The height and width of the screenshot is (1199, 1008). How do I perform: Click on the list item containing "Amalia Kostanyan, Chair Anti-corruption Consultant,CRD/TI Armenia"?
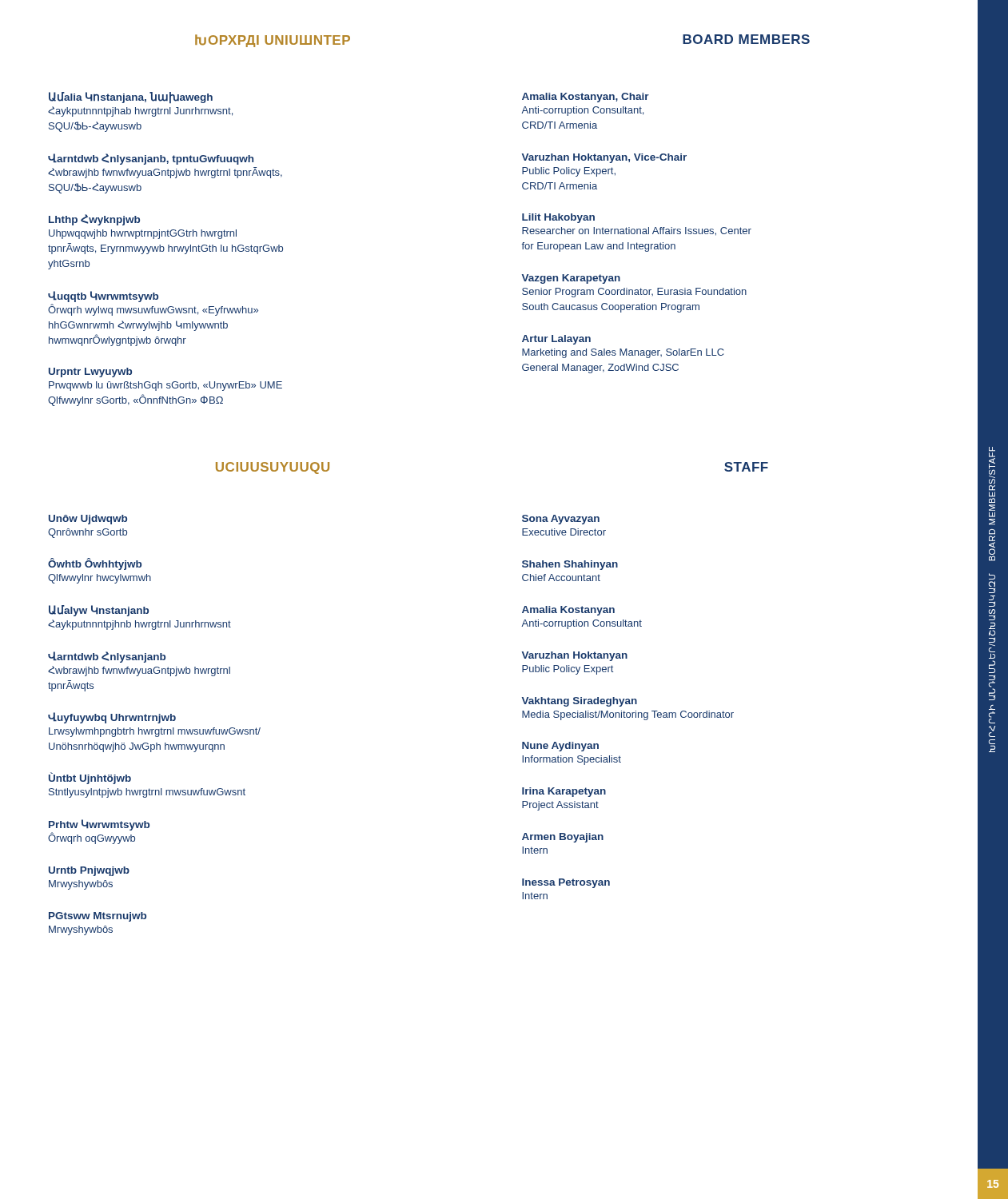[x=586, y=98]
